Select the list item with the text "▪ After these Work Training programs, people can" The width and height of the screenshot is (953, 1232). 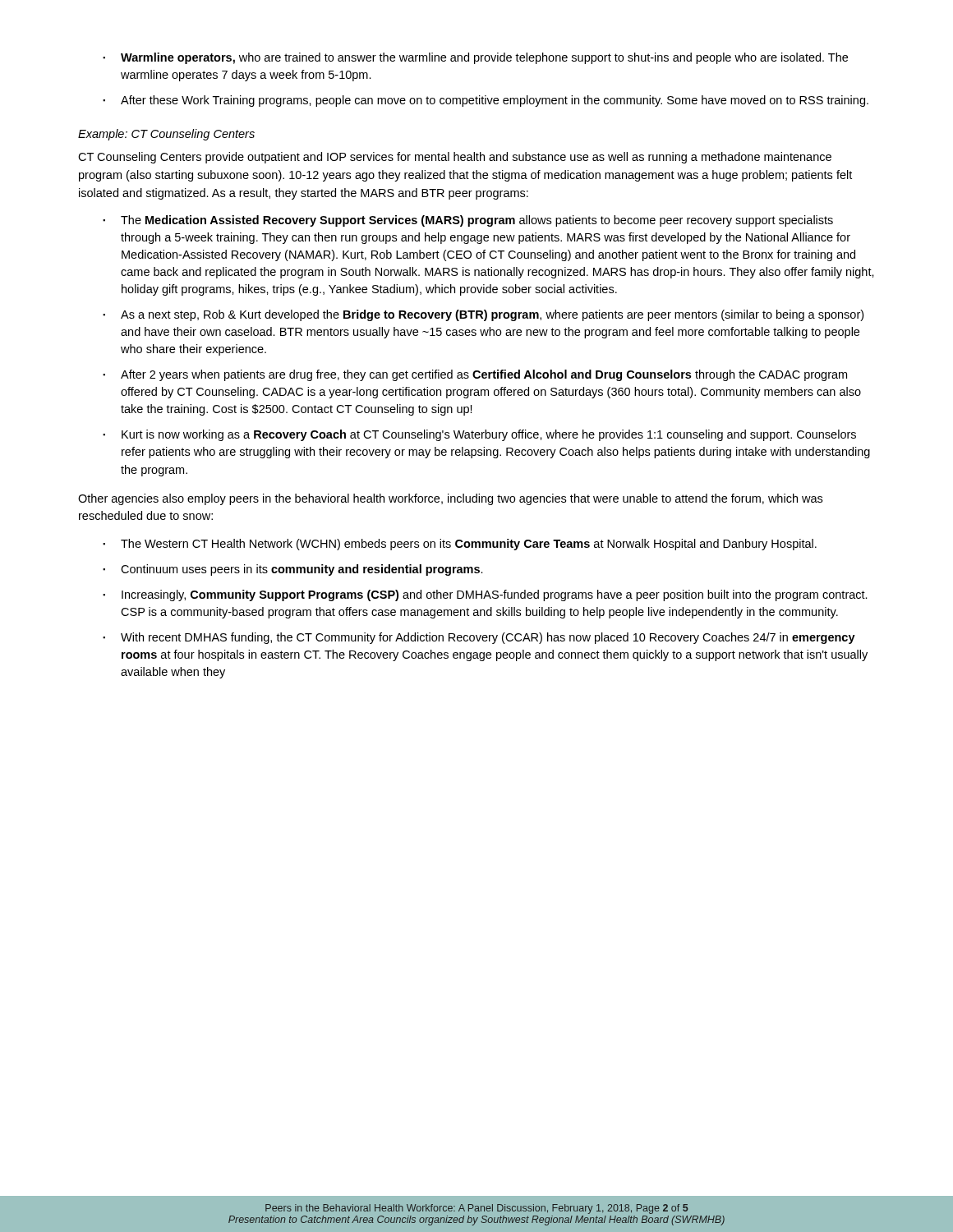489,101
